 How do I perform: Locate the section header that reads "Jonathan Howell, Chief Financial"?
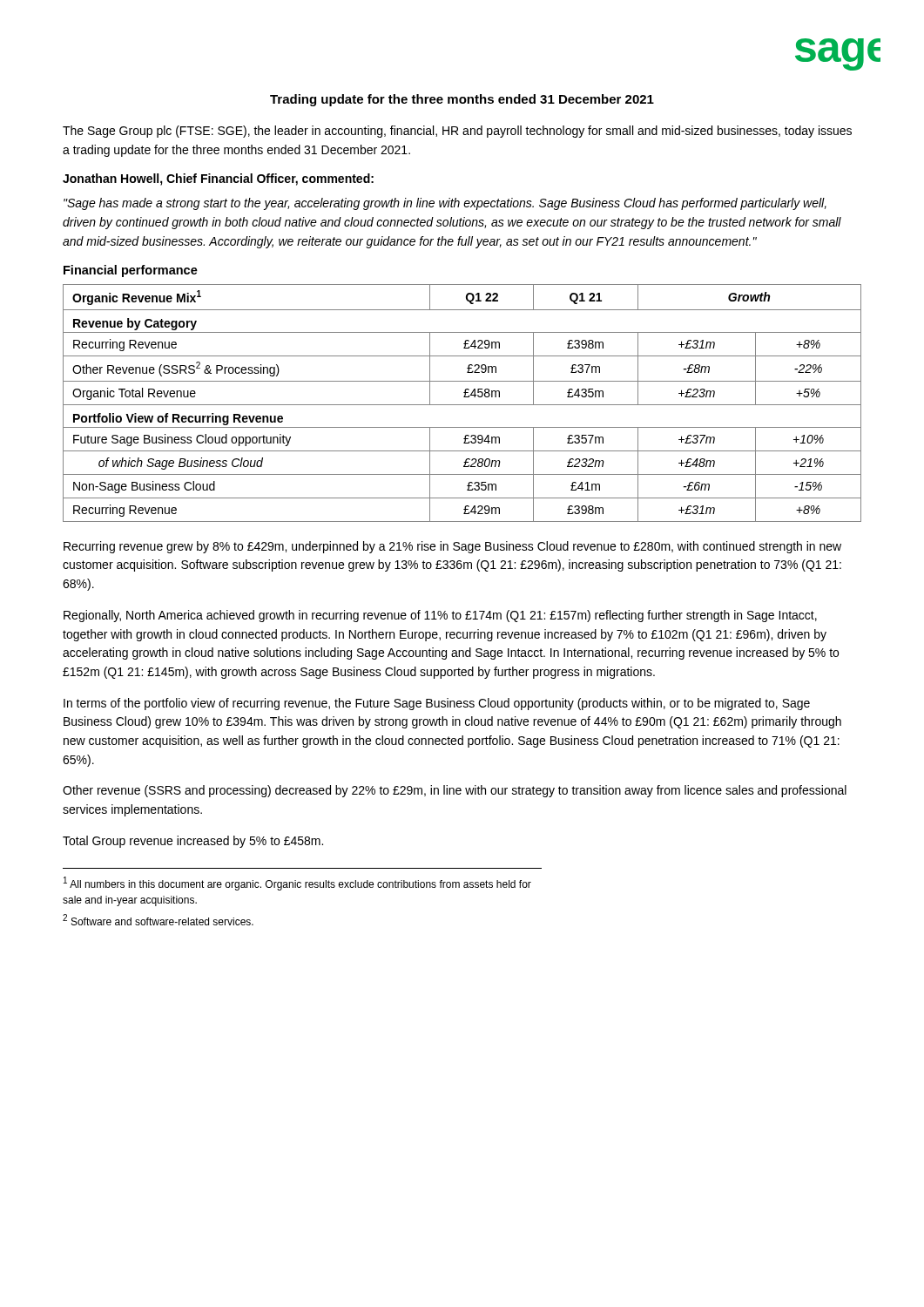coord(219,179)
